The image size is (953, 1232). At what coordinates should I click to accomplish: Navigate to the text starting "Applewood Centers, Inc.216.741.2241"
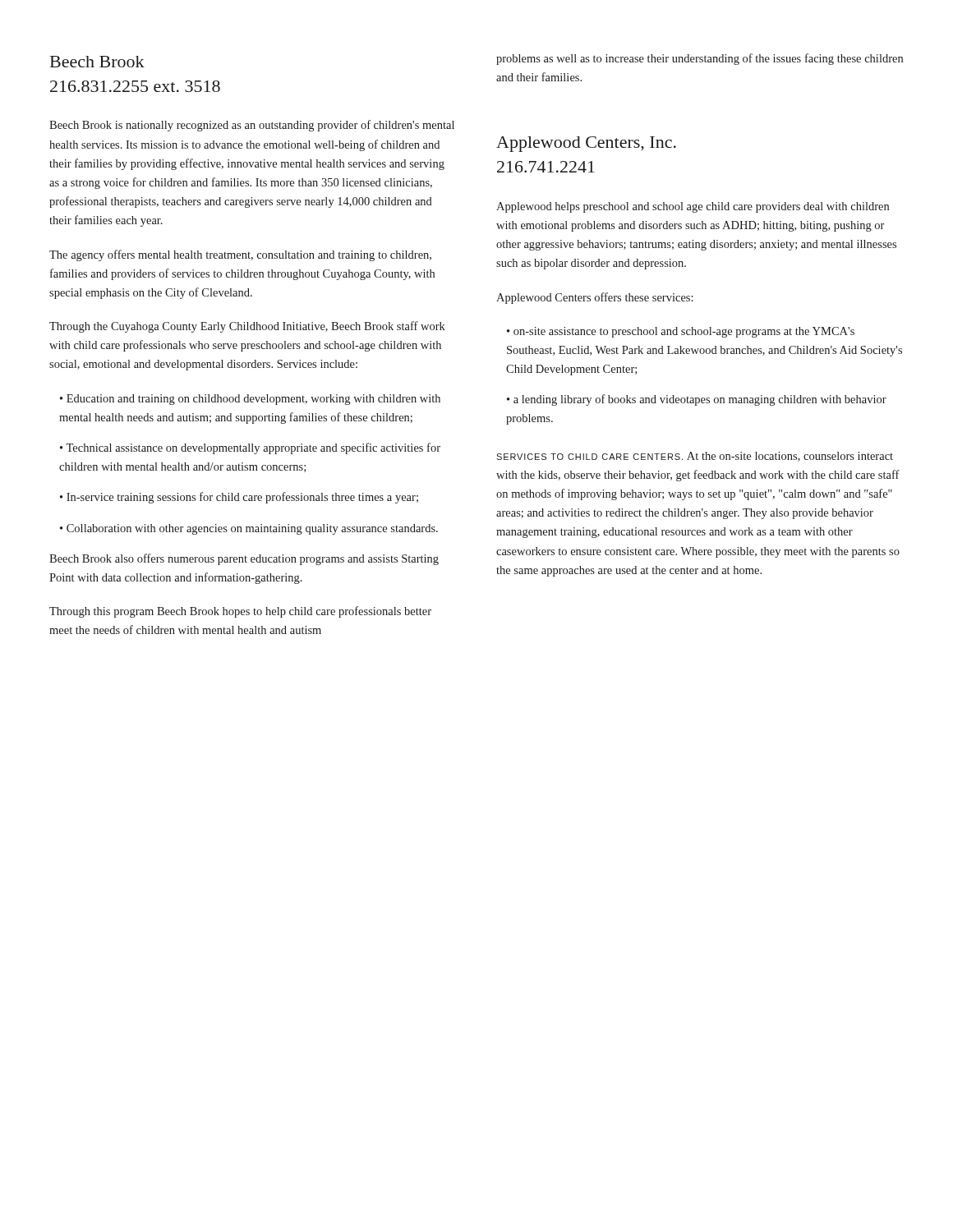[x=586, y=144]
